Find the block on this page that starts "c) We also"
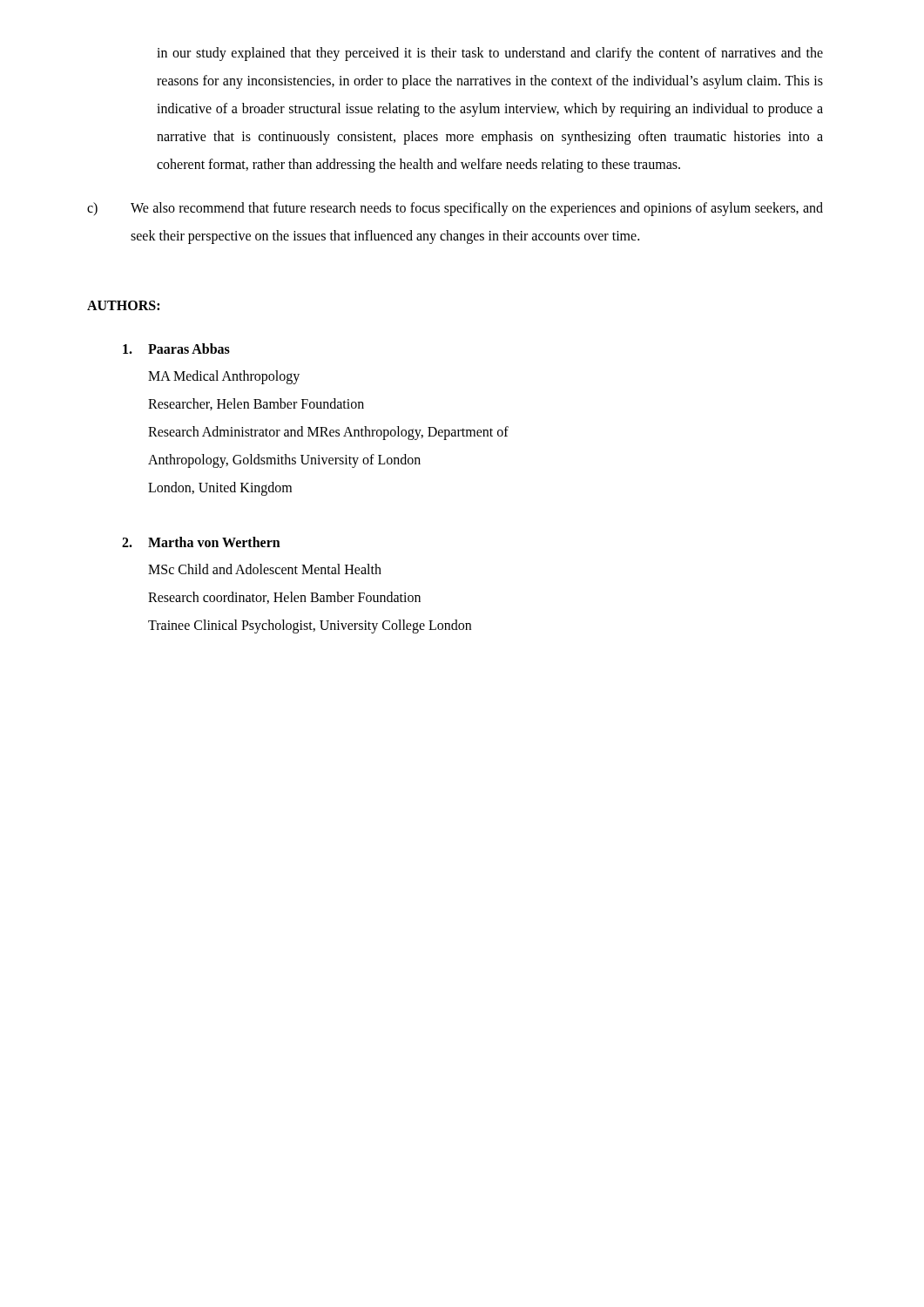The width and height of the screenshot is (924, 1307). pos(455,222)
